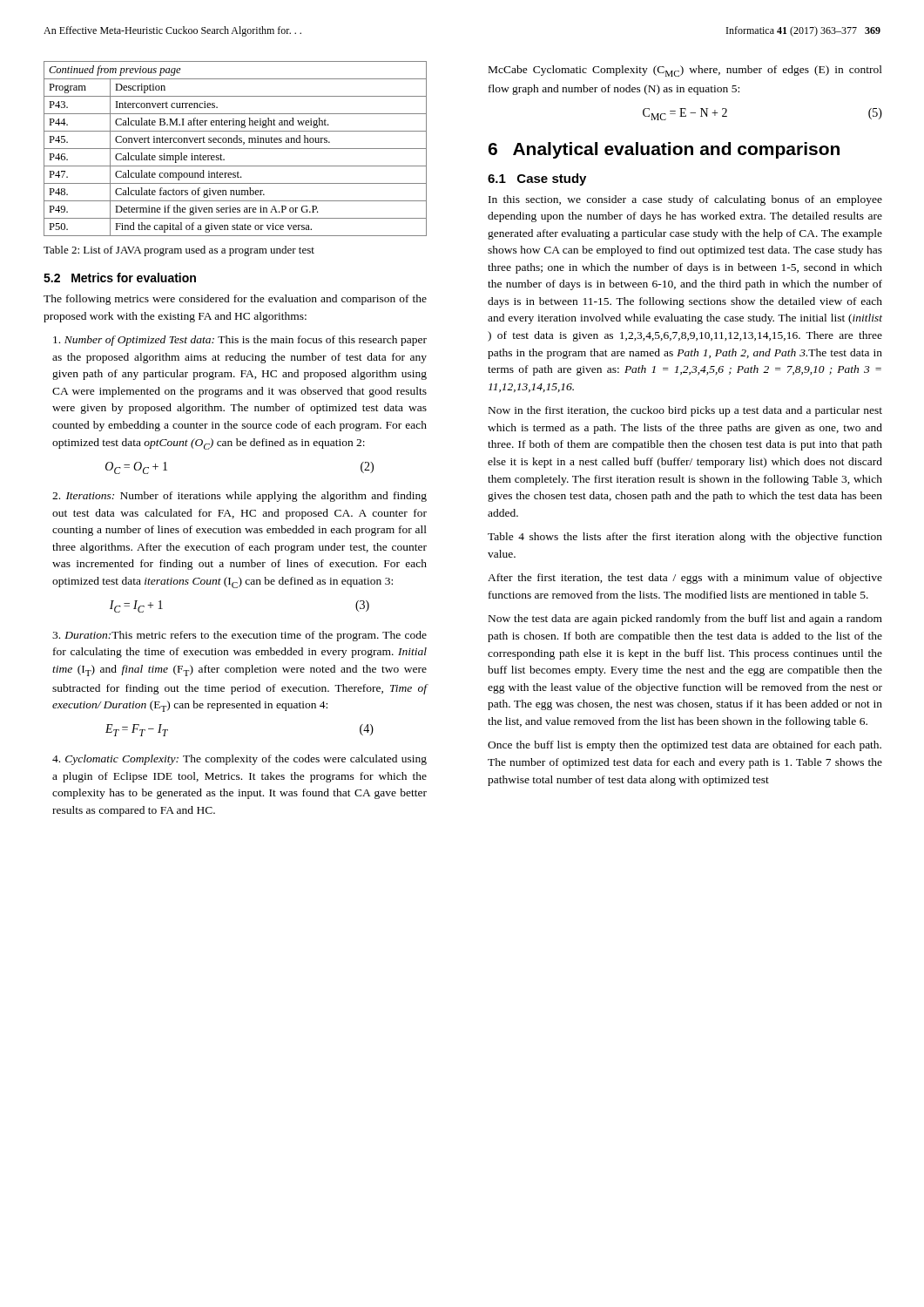Screen dimensions: 1307x924
Task: Locate the text block that reads "The following metrics were considered"
Action: (x=235, y=307)
